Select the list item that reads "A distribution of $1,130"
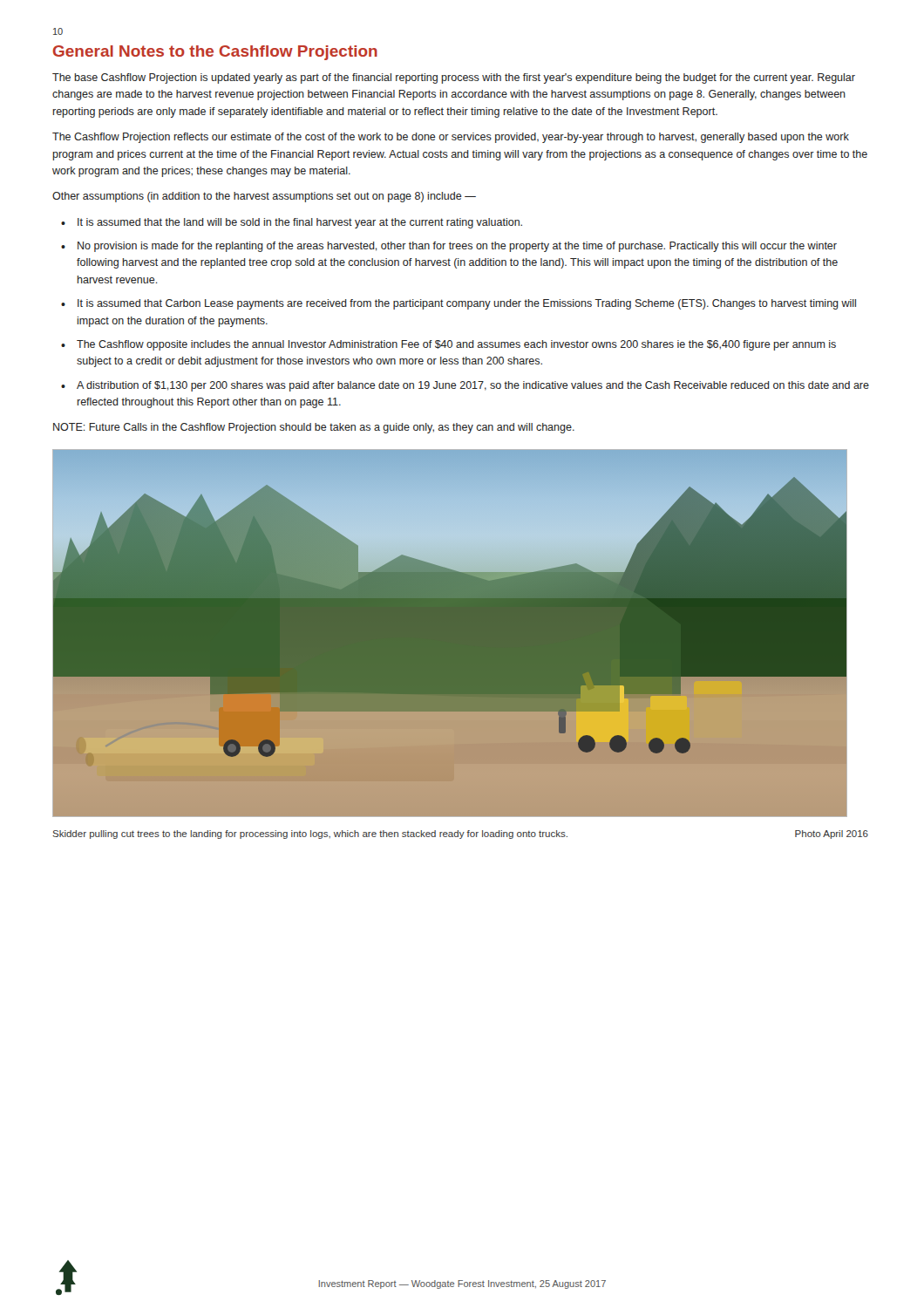 (473, 394)
